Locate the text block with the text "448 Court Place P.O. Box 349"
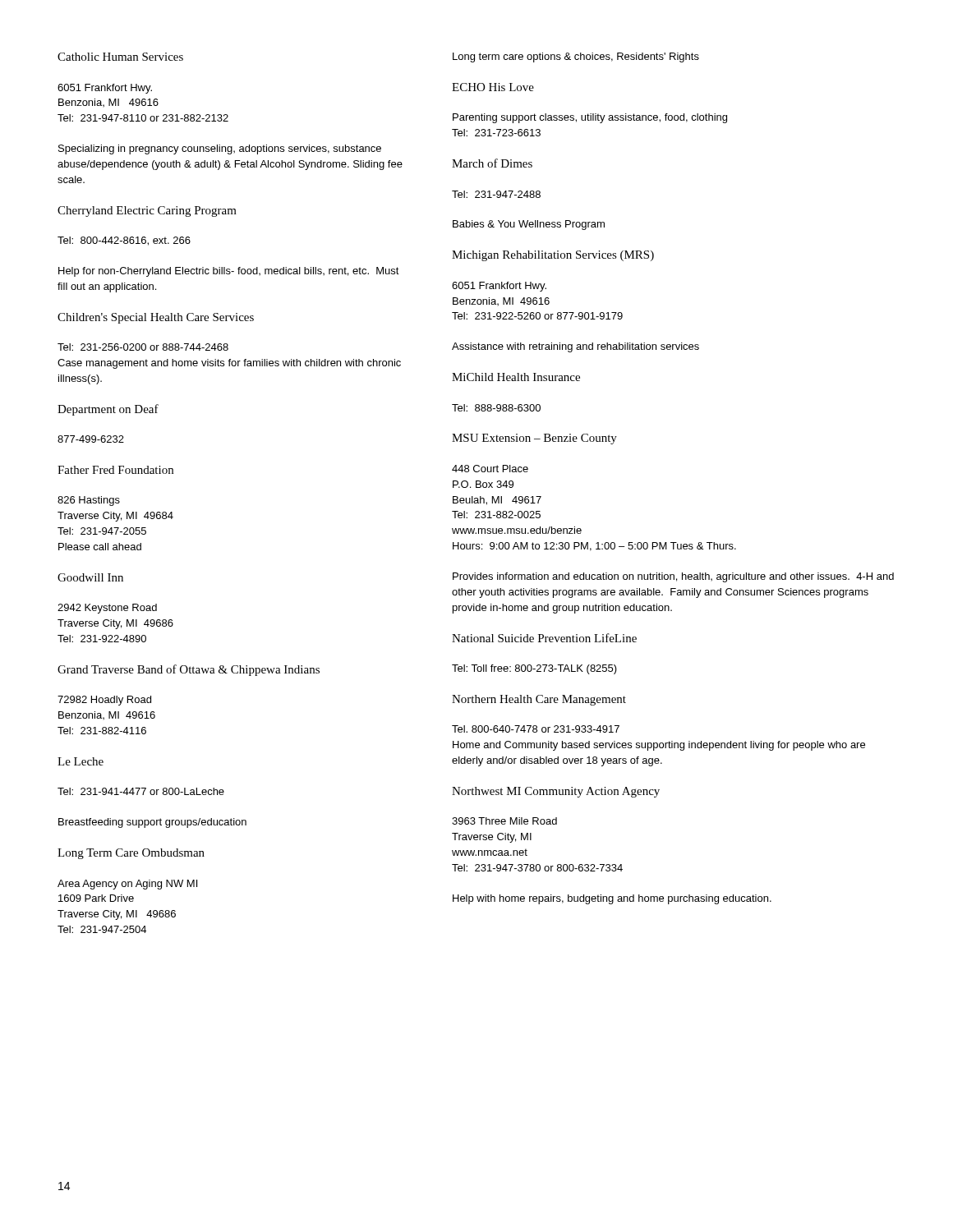 click(490, 469)
